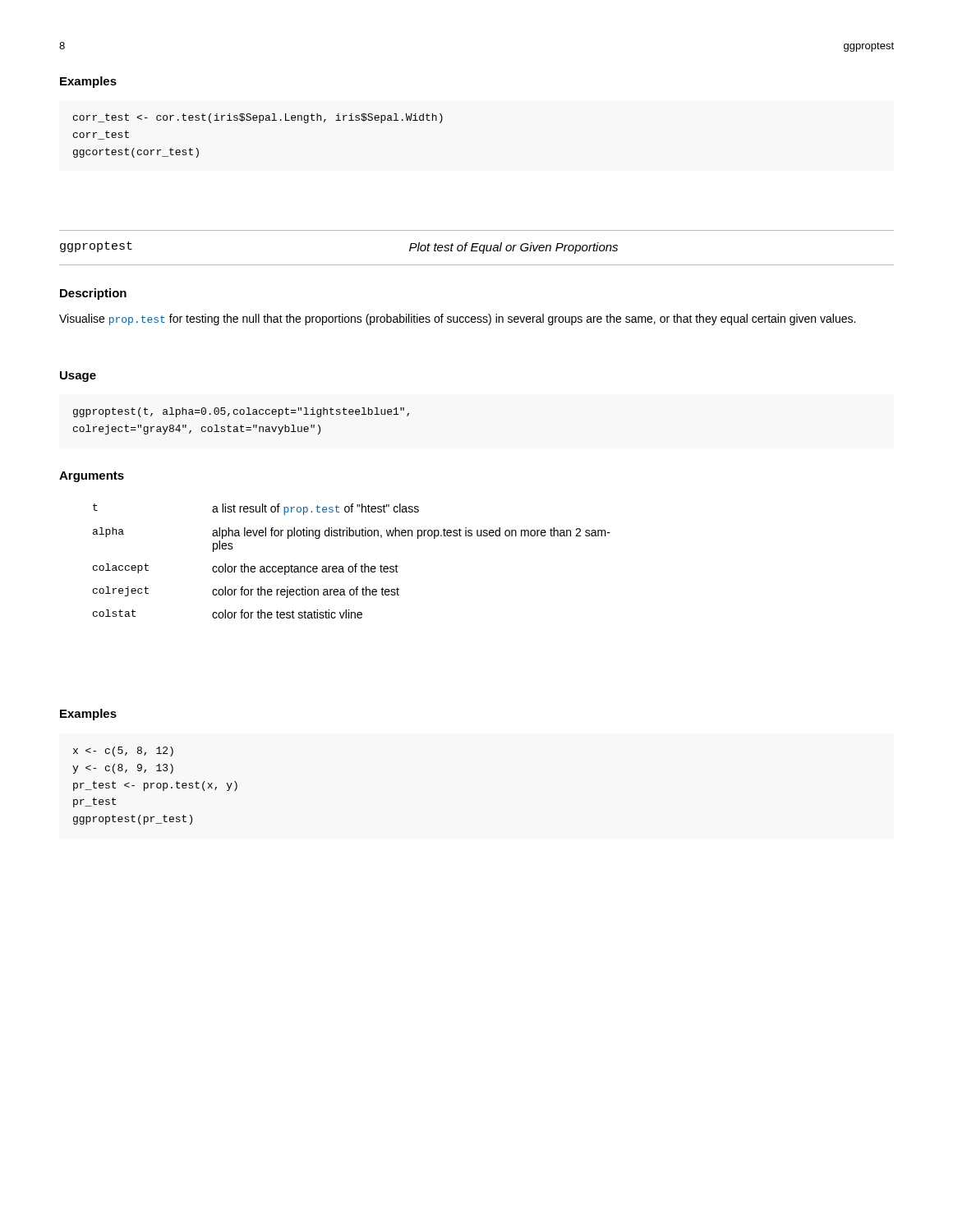The width and height of the screenshot is (953, 1232).
Task: Select the text with the text "corr_test <- cor.test(iris$Sepal.Length, iris$Sepal.Width)corr_testggcortest(corr_test)"
Action: coord(258,118)
